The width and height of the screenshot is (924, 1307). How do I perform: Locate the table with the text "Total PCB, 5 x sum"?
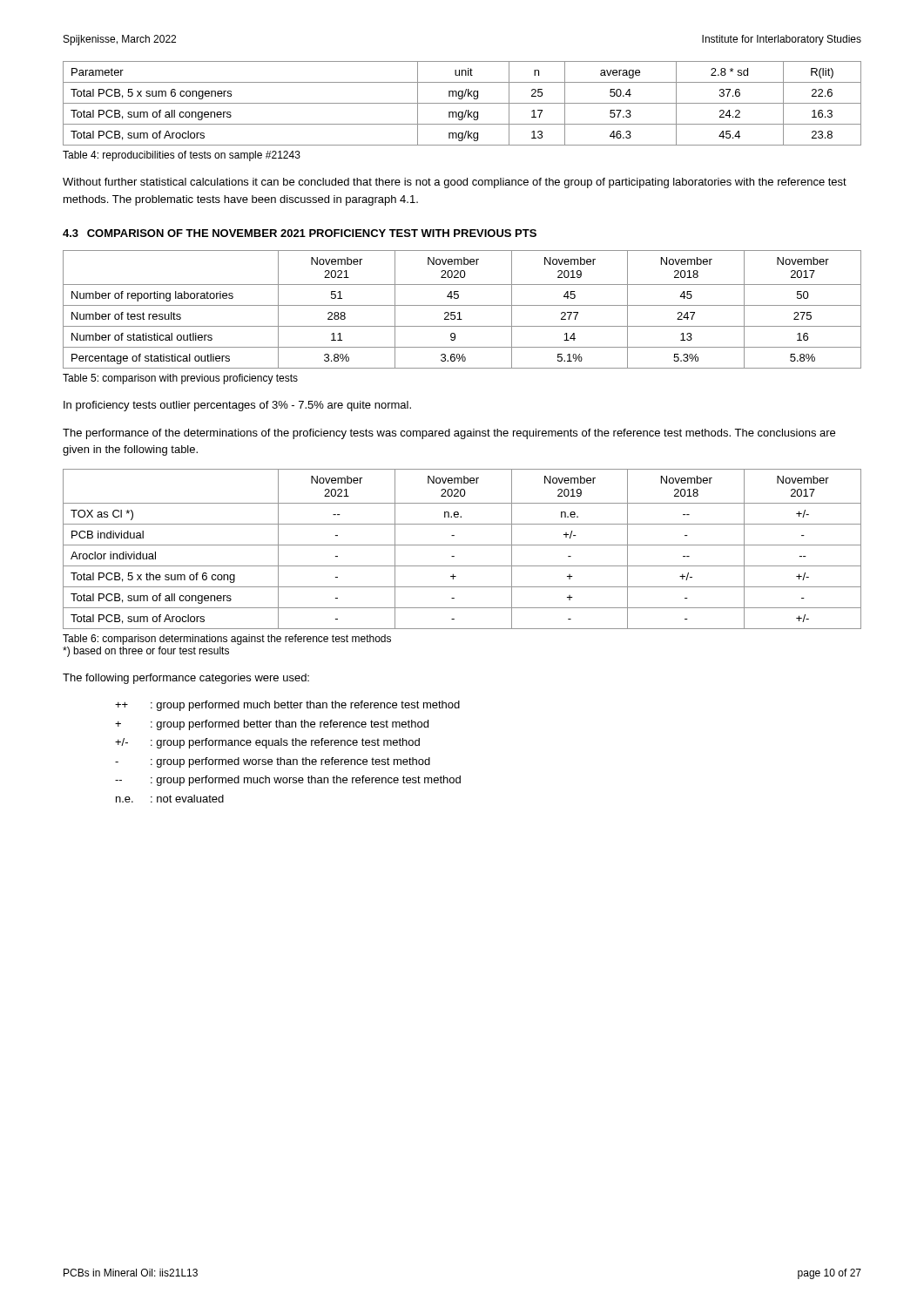(462, 103)
